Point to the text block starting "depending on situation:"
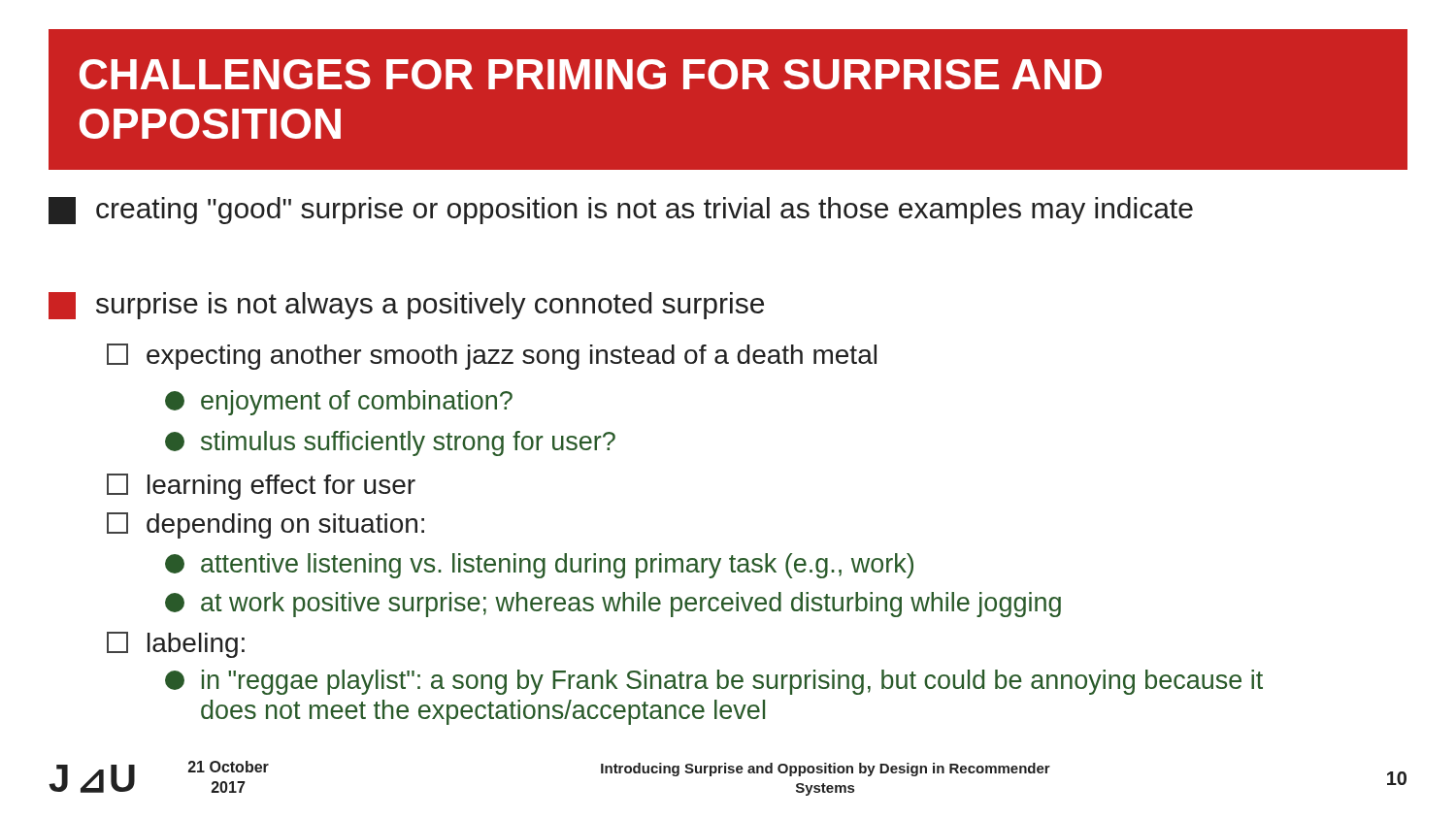The image size is (1456, 819). [x=267, y=524]
